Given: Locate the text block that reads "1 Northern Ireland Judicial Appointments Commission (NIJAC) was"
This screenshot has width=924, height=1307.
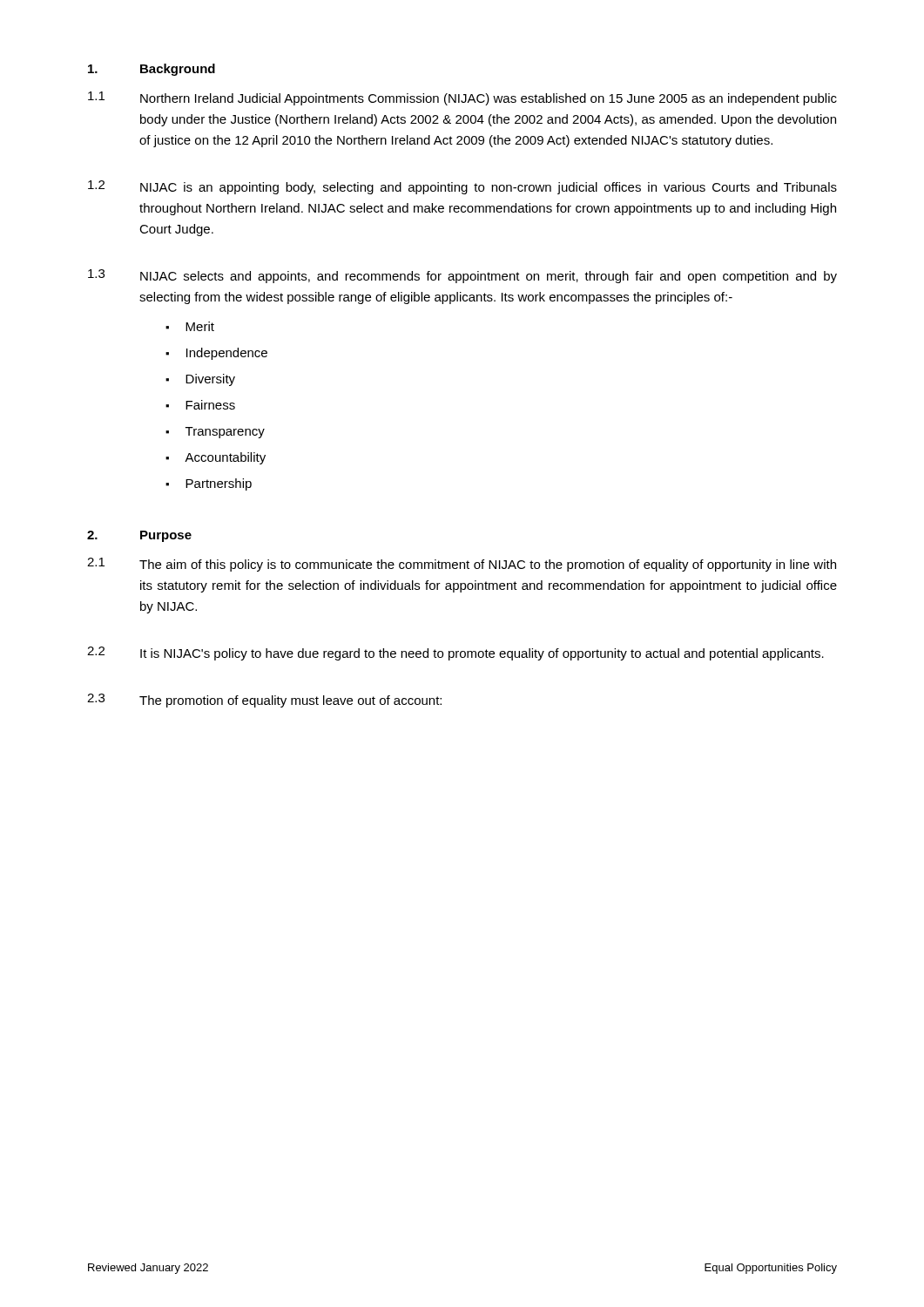Looking at the screenshot, I should pyautogui.click(x=462, y=119).
